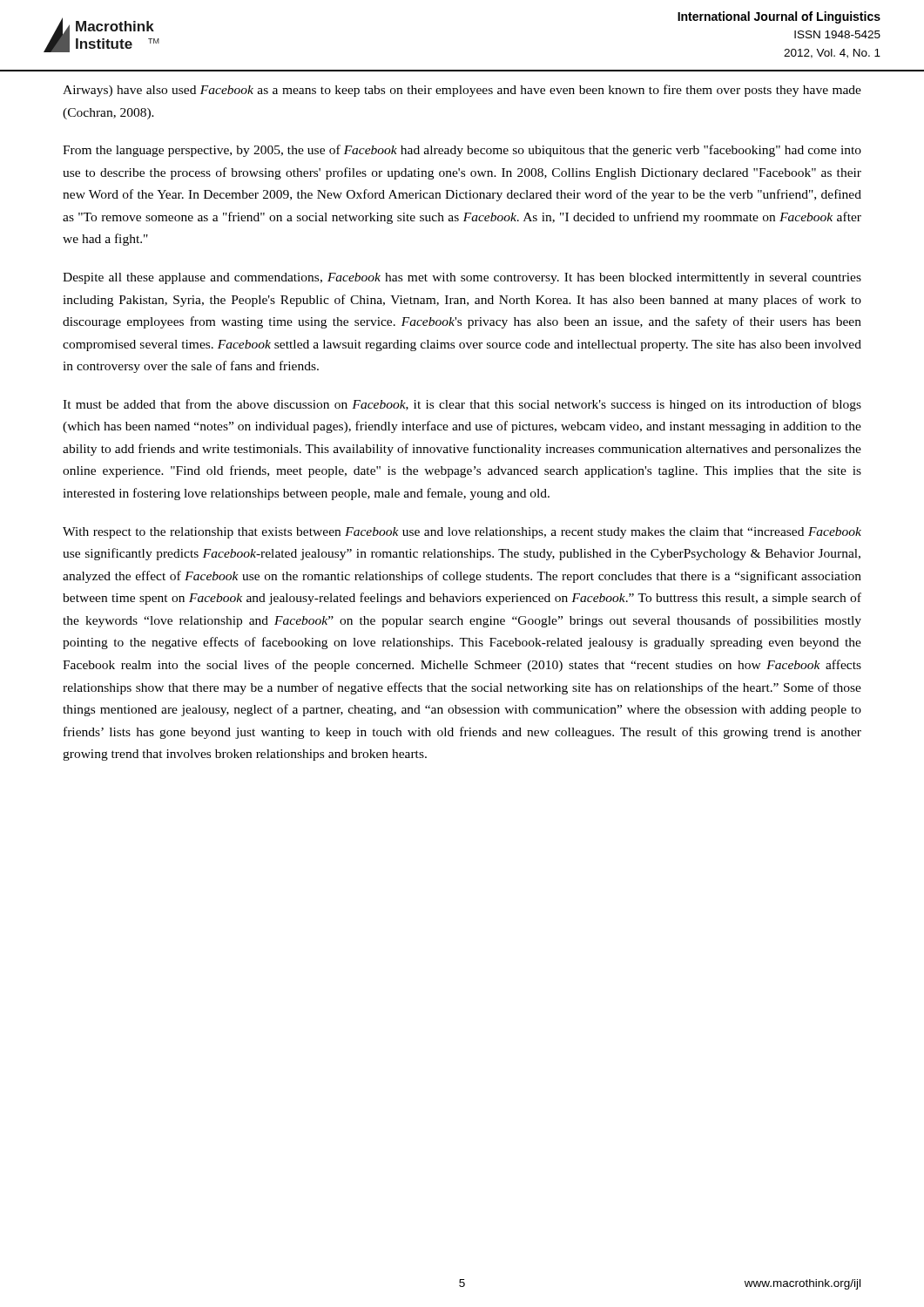The width and height of the screenshot is (924, 1307).
Task: Where is the passage that starts "Despite all these applause"?
Action: (x=462, y=321)
